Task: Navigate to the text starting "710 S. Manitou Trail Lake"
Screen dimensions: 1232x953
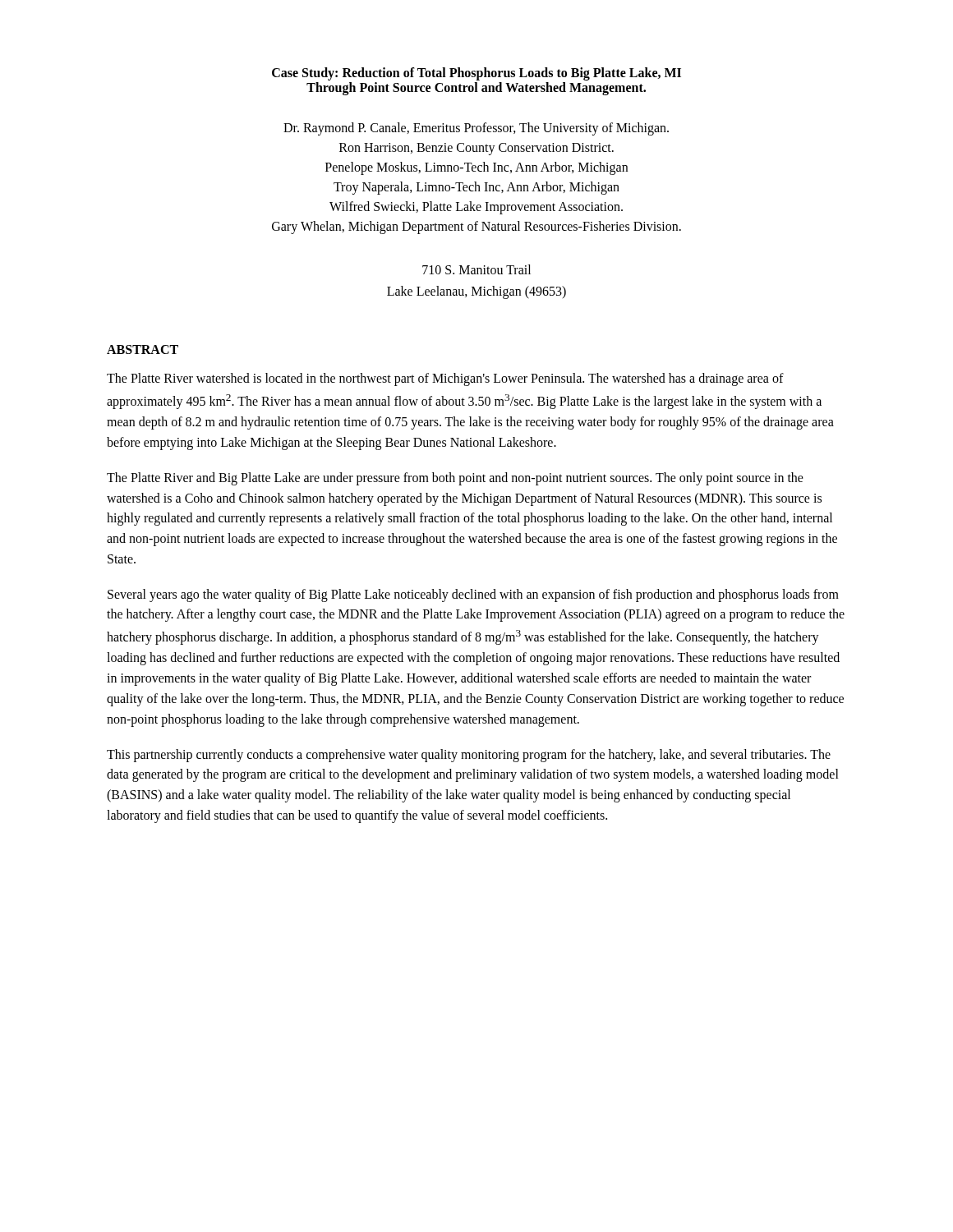Action: click(x=476, y=281)
